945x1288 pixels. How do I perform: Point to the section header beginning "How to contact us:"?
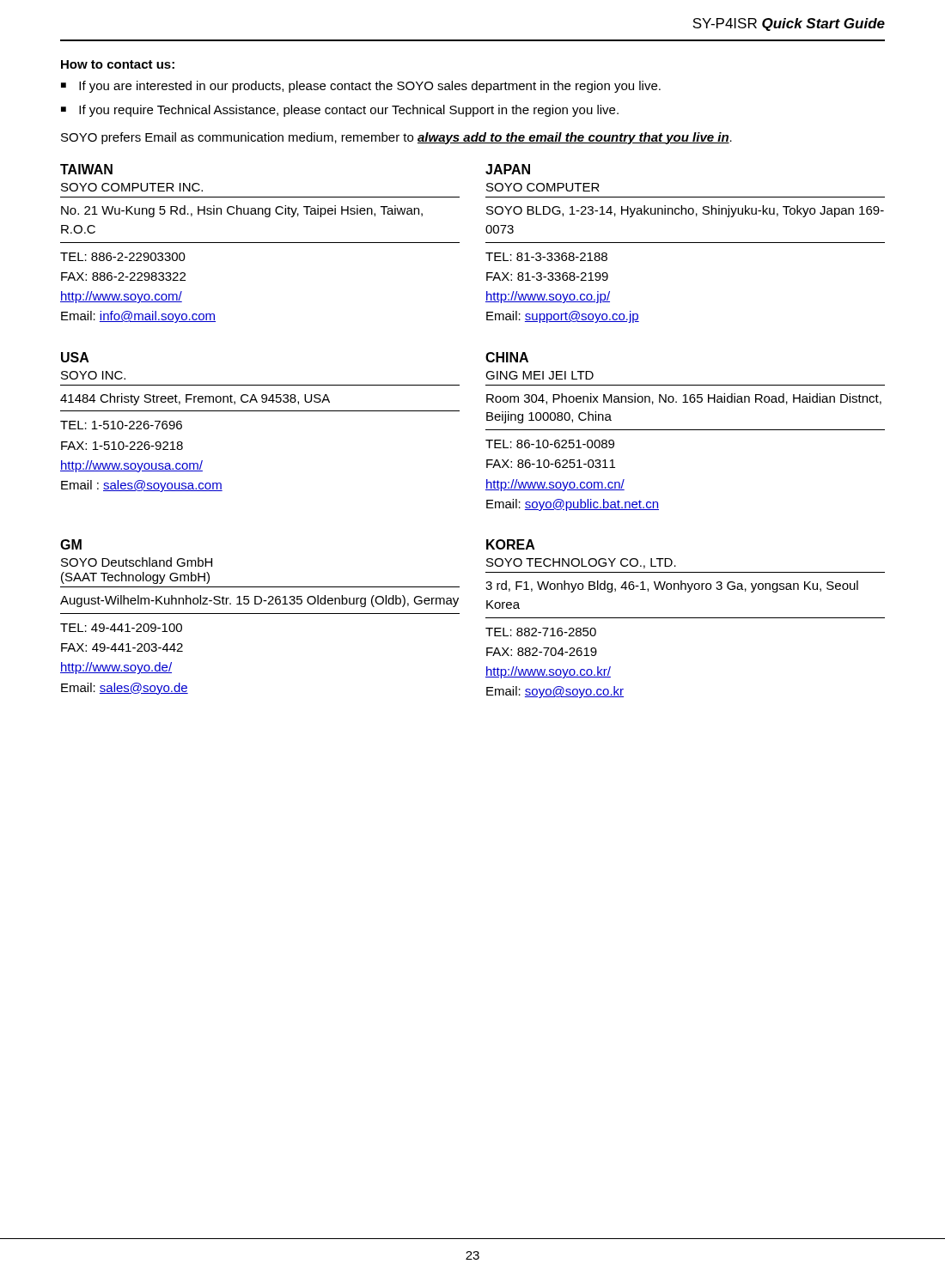(x=472, y=102)
